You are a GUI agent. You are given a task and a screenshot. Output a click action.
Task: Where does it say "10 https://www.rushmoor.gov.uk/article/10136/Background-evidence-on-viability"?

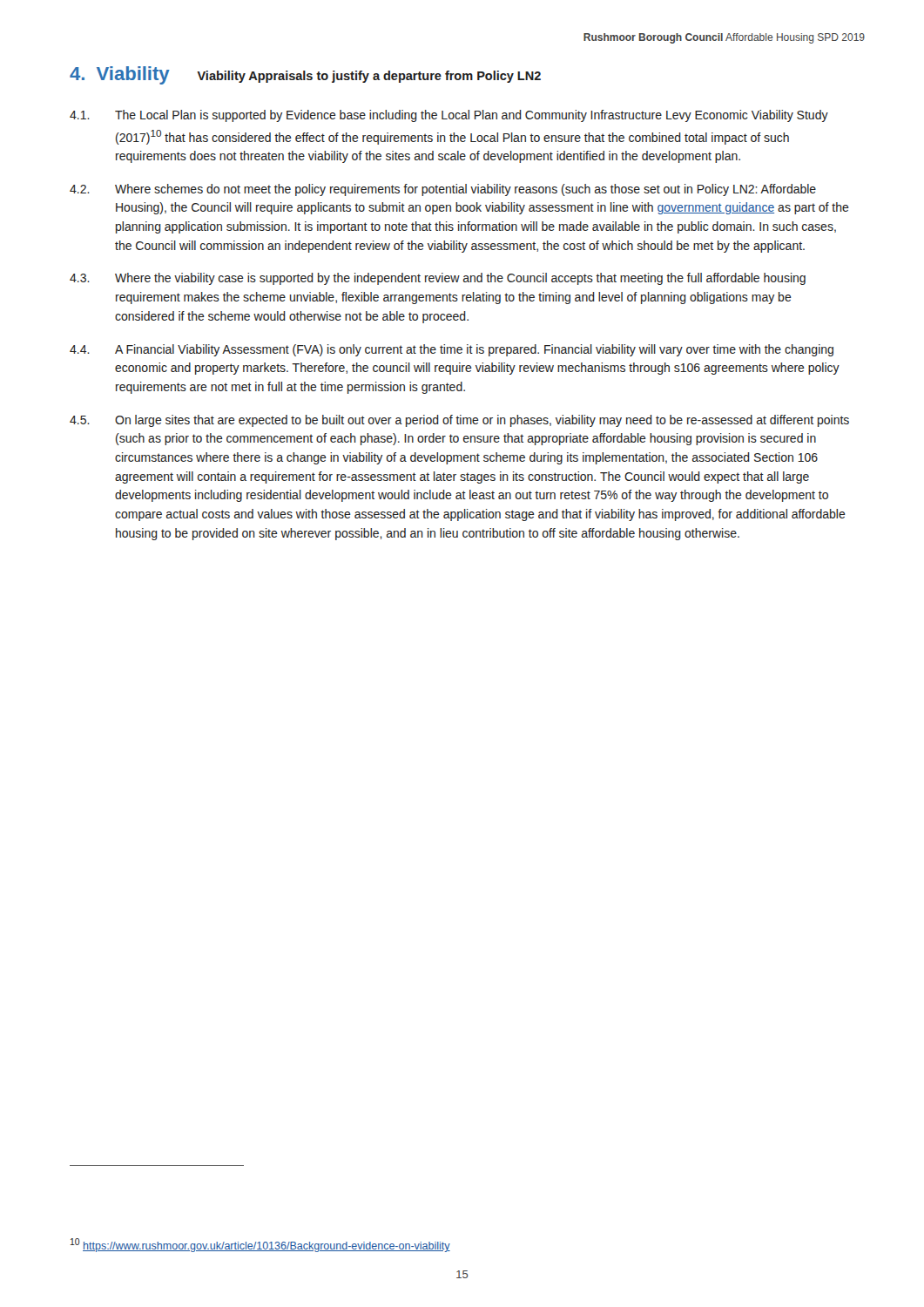coord(260,1245)
